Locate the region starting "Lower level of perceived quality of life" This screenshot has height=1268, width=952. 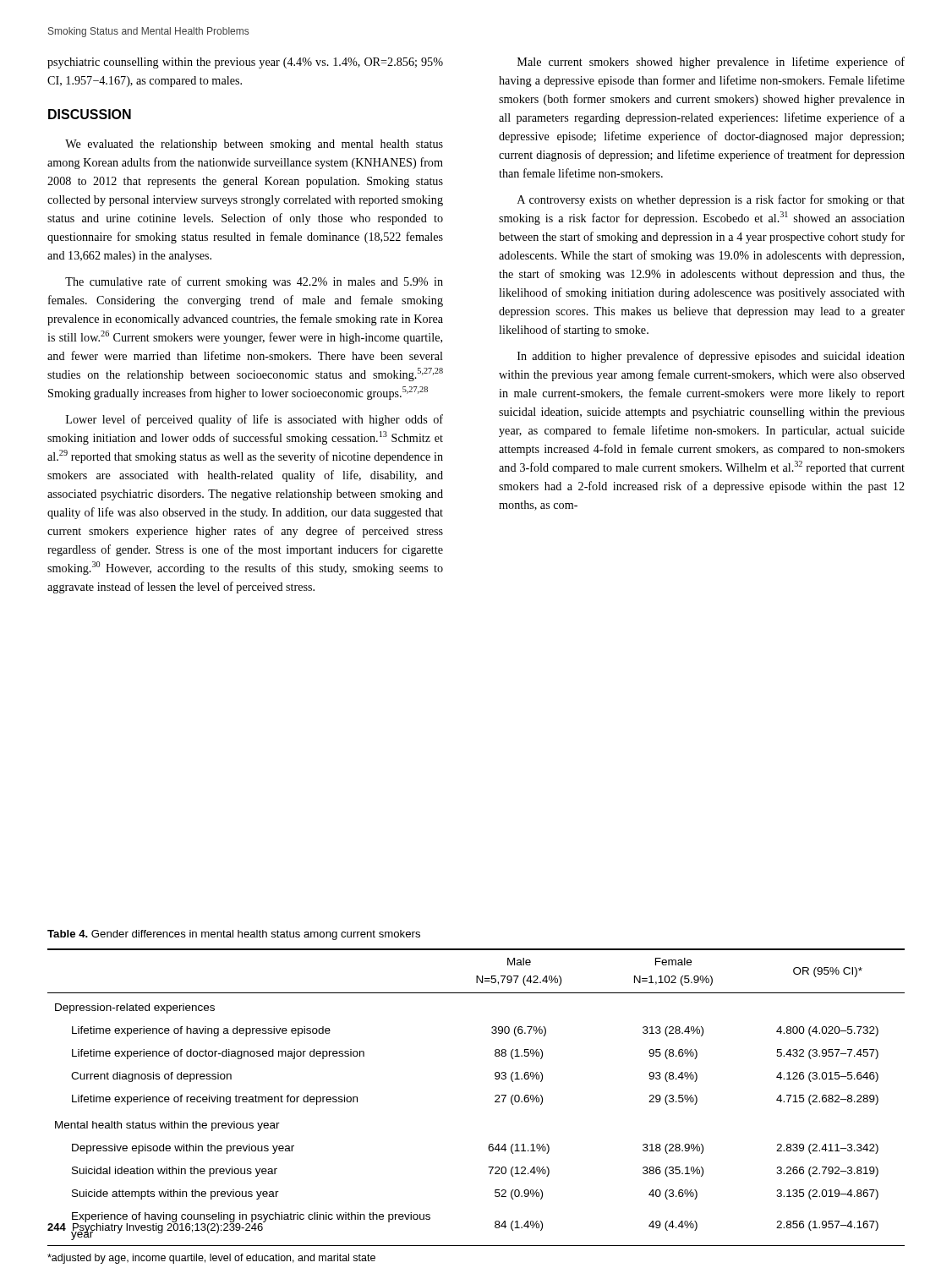coord(245,503)
